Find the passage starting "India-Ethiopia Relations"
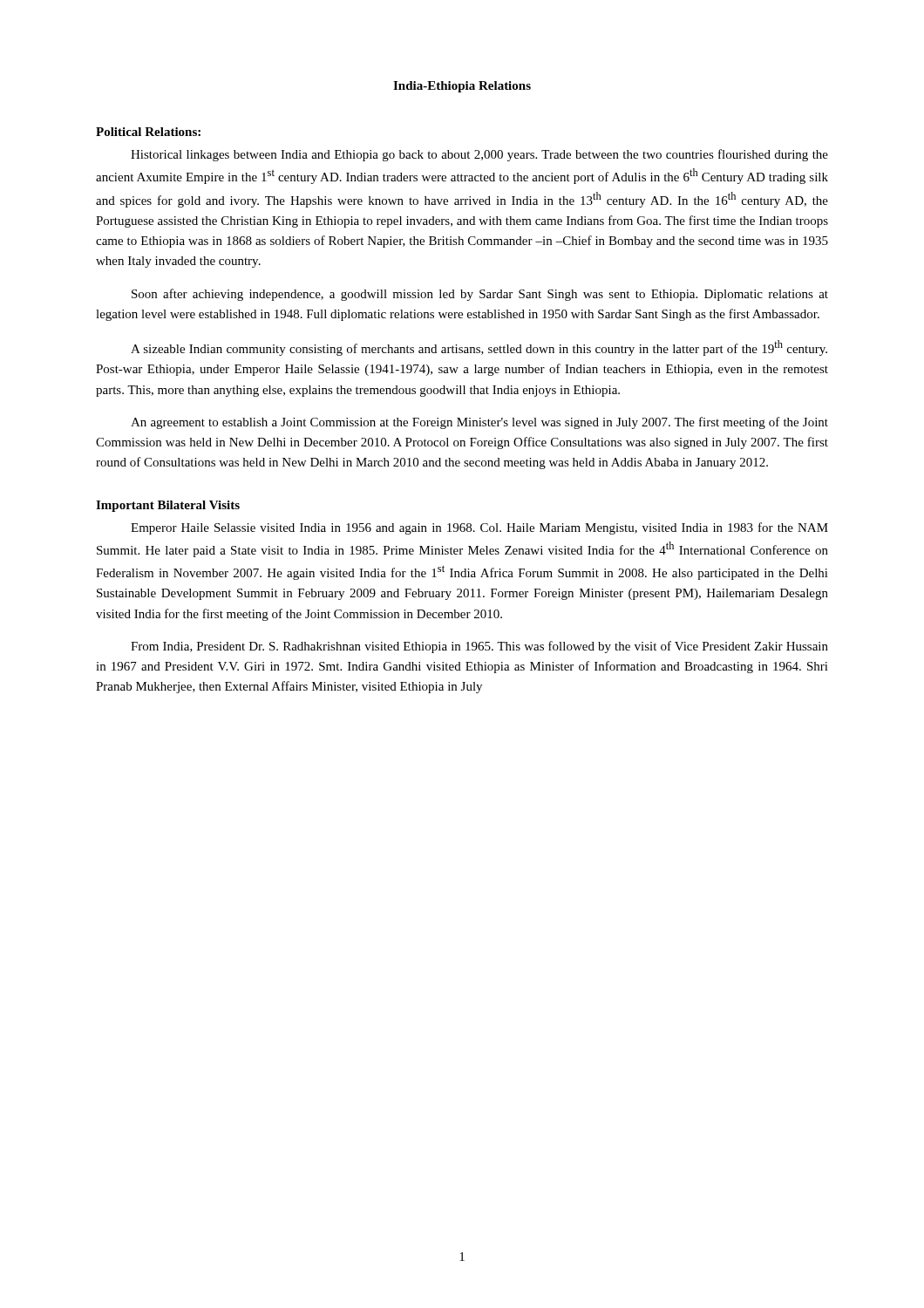This screenshot has height=1308, width=924. [462, 85]
